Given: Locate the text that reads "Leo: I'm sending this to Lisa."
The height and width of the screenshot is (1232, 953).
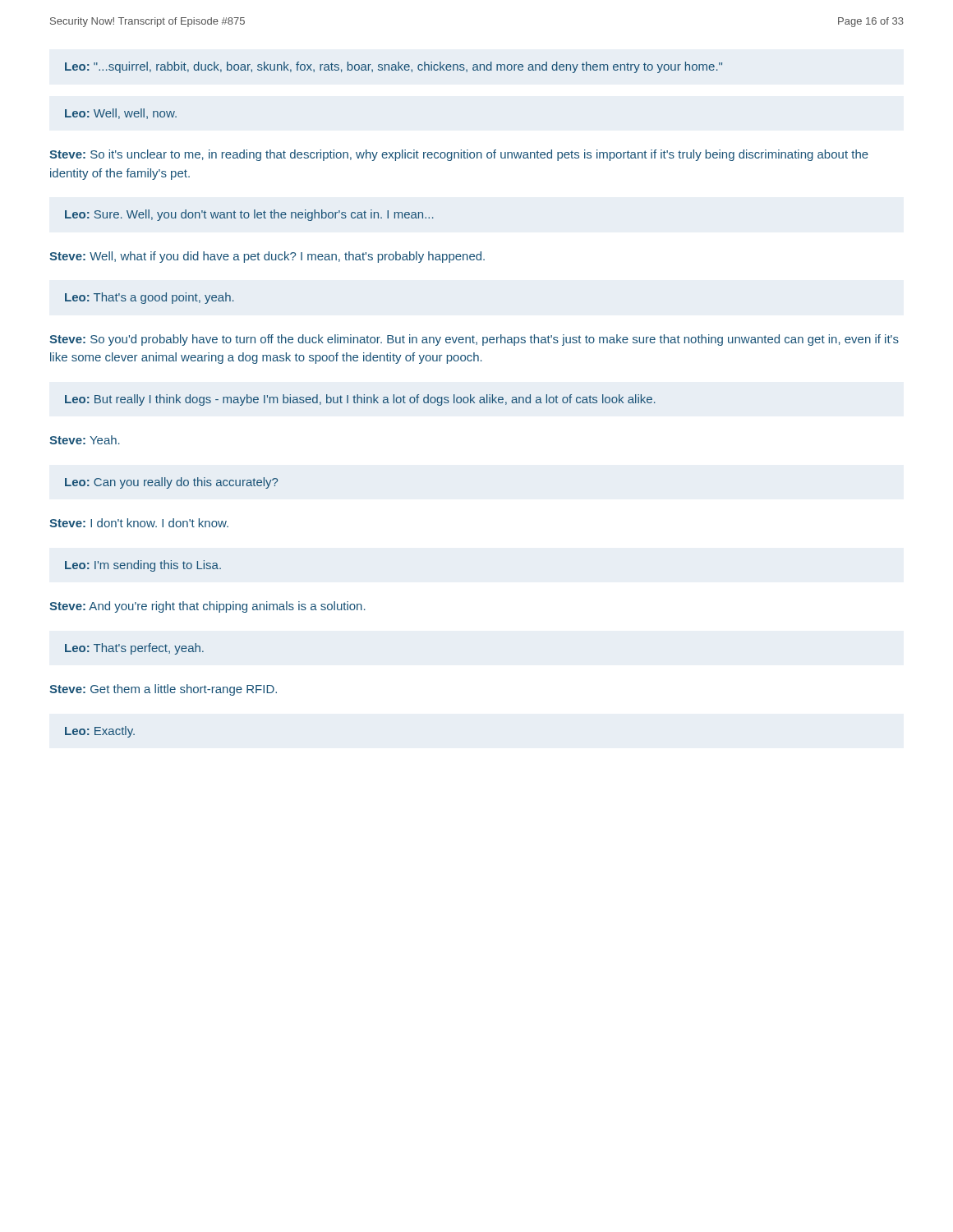Looking at the screenshot, I should coord(143,564).
